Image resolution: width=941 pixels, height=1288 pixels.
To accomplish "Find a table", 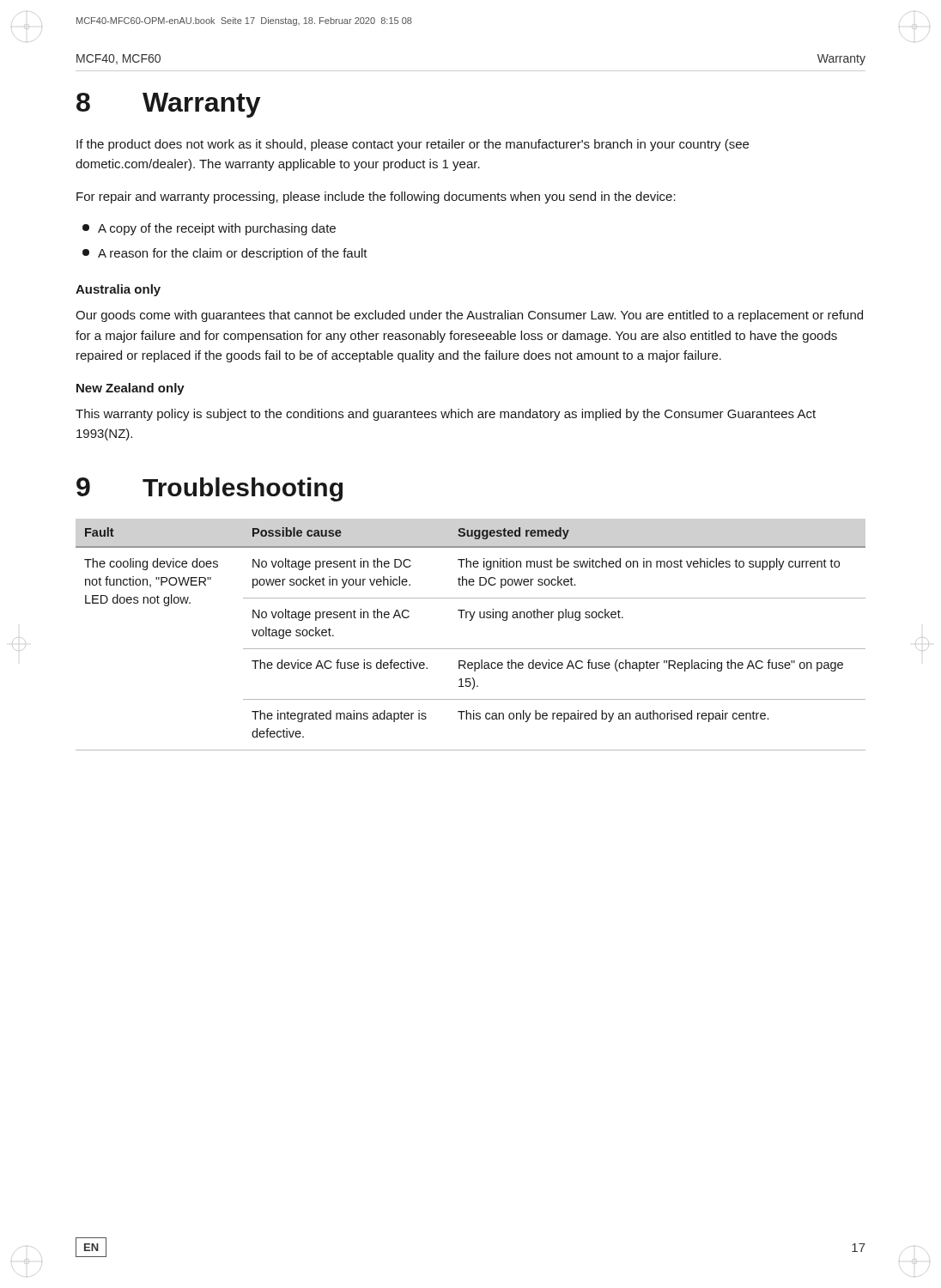I will 470,634.
